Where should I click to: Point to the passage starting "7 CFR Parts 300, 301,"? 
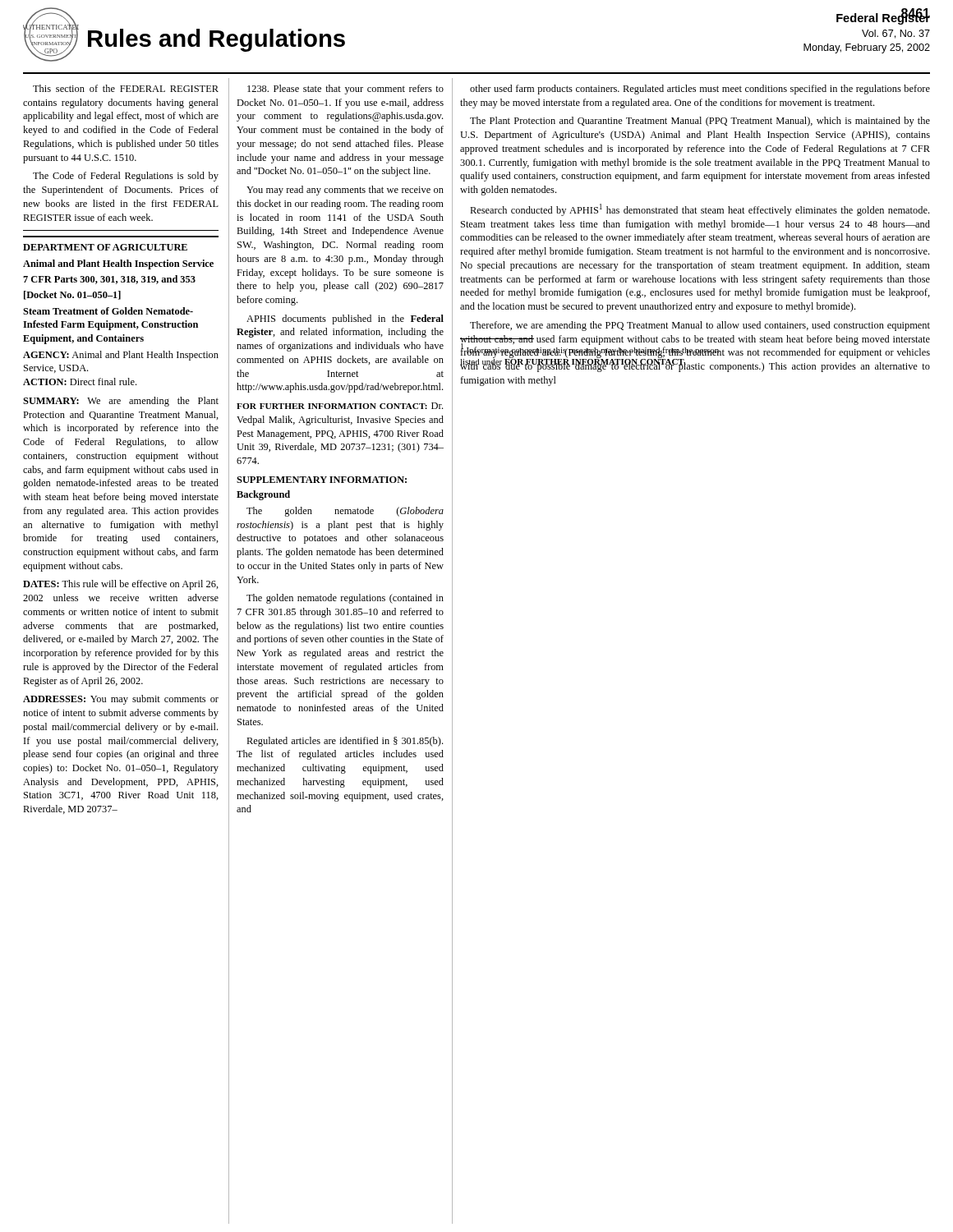(x=109, y=280)
